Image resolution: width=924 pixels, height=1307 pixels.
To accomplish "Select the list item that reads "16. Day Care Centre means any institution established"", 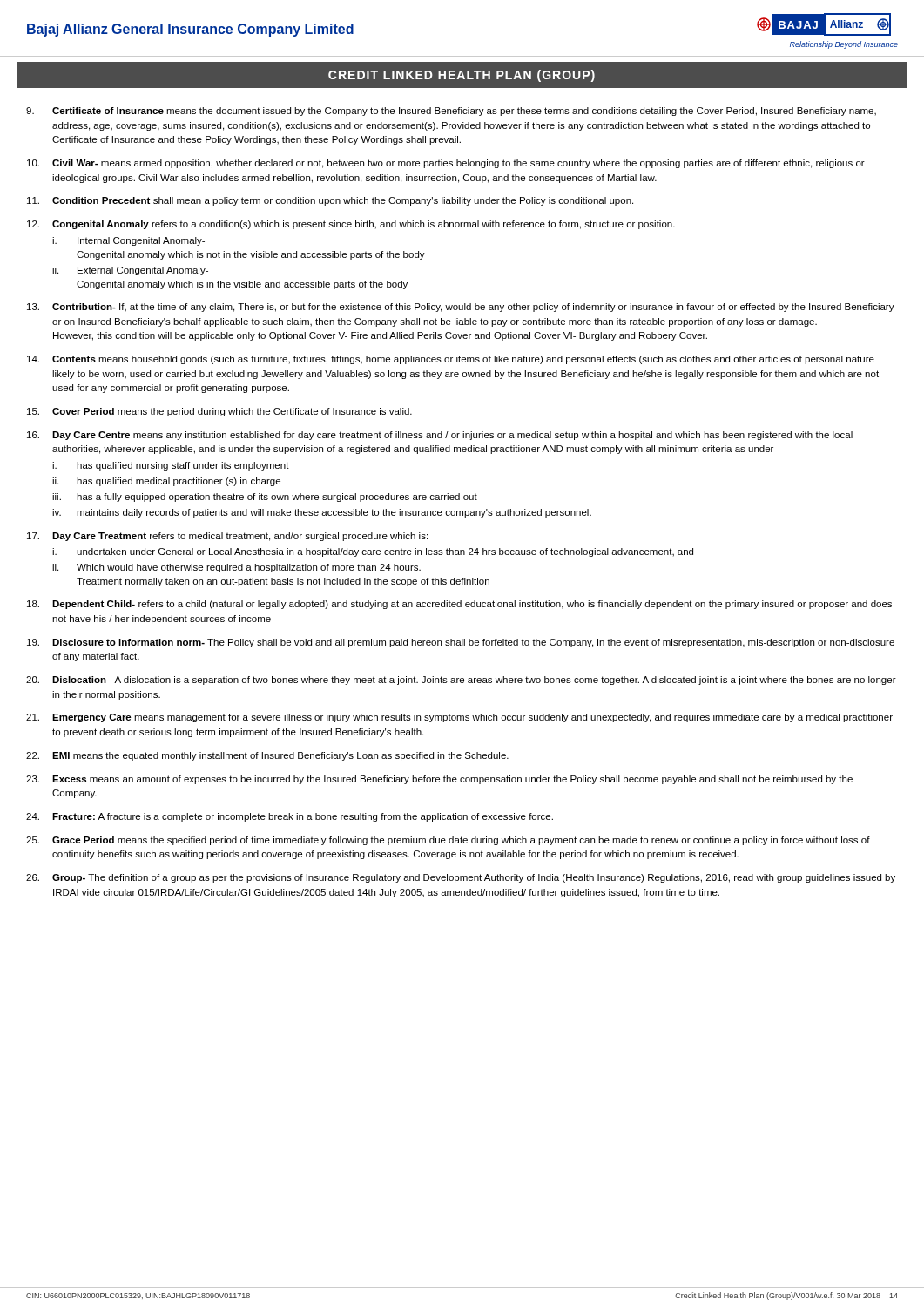I will [440, 436].
